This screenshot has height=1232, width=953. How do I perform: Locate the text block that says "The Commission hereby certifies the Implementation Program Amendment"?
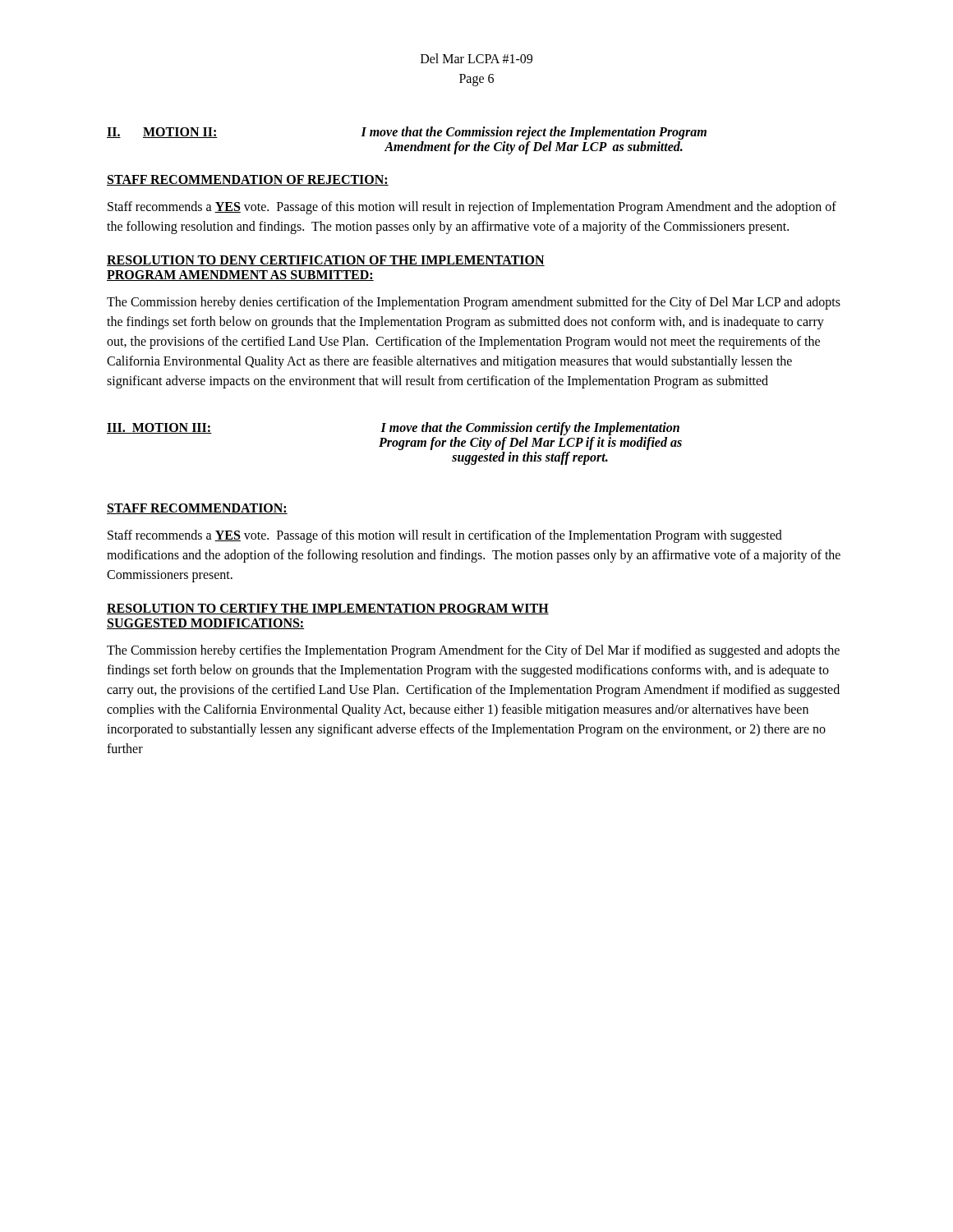tap(473, 699)
